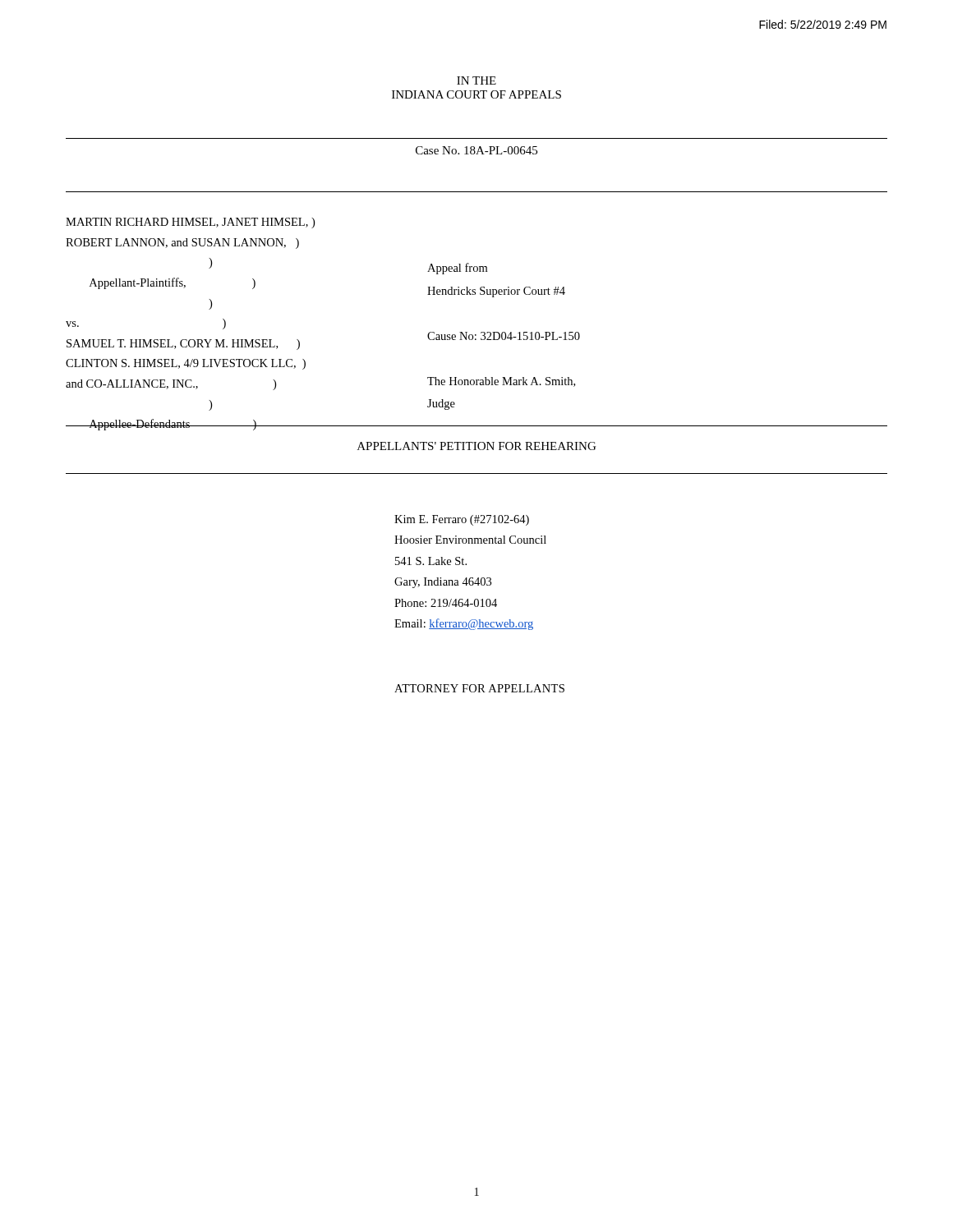This screenshot has width=953, height=1232.
Task: Locate the text "IN THE INDIANA COURT OF APPEALS"
Action: coord(476,88)
